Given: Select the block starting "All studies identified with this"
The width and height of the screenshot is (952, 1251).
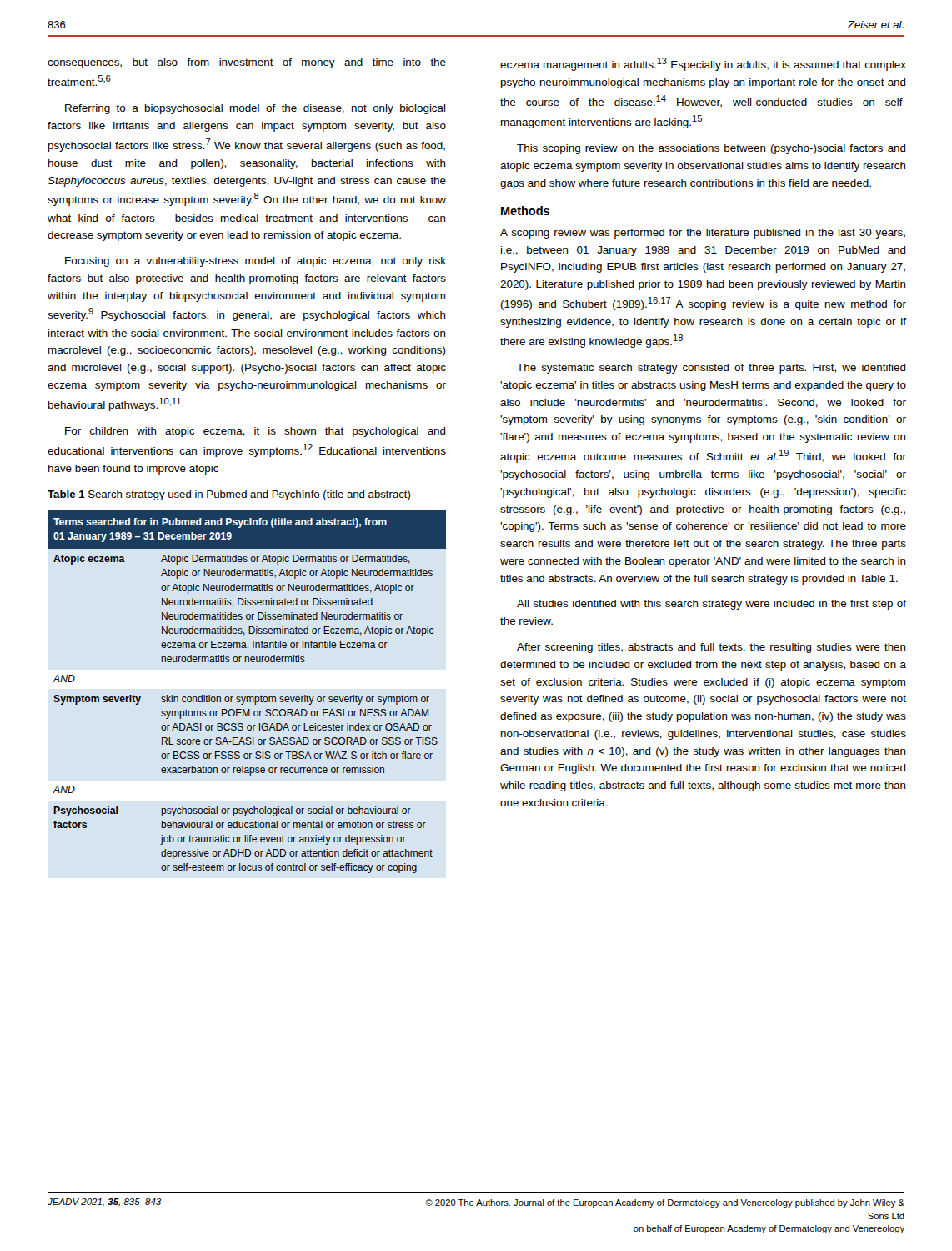Looking at the screenshot, I should pos(703,612).
